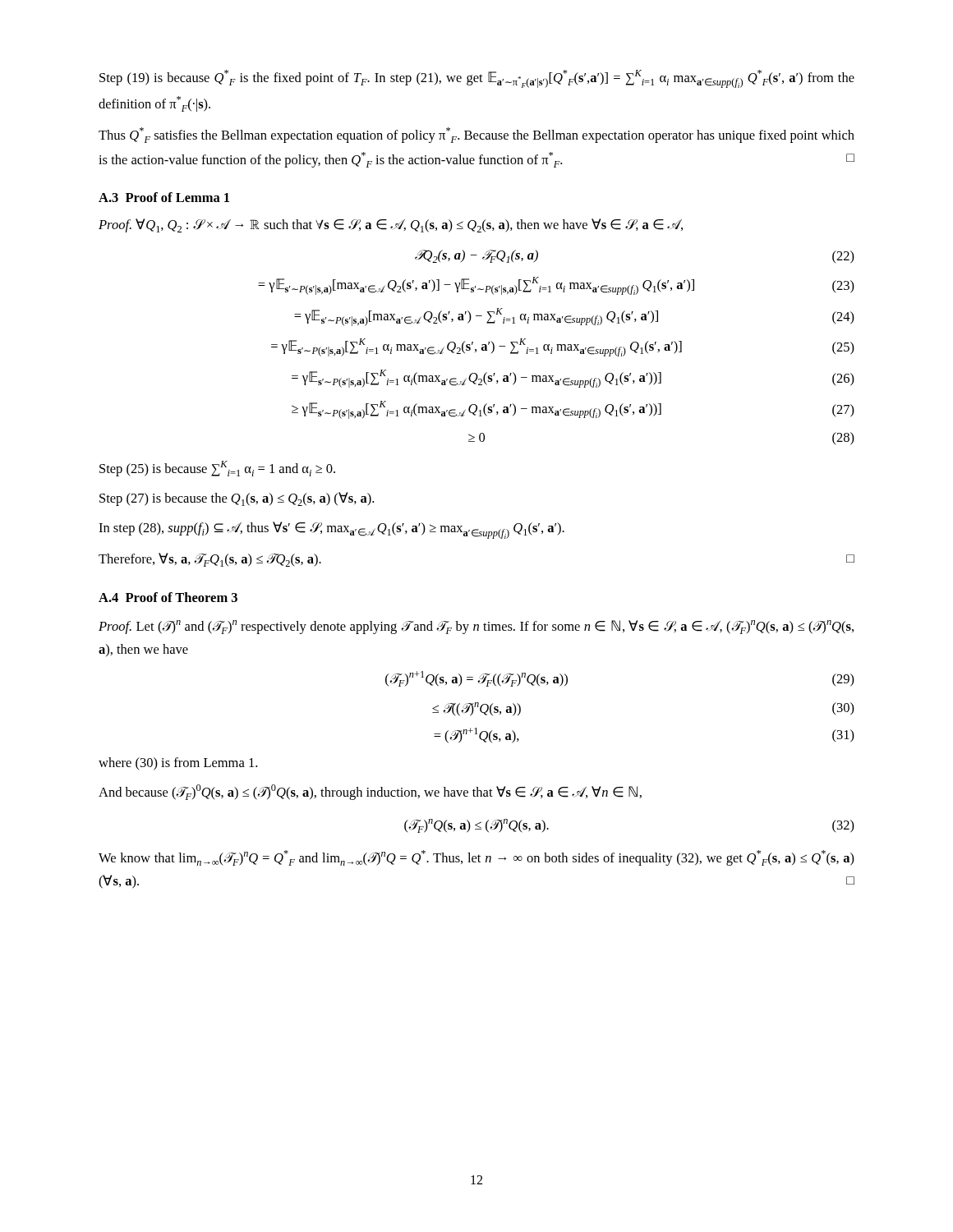Screen dimensions: 1232x953
Task: Find the block on this page that starts "And because (𝒯F)0Q(s, a)"
Action: [x=370, y=792]
